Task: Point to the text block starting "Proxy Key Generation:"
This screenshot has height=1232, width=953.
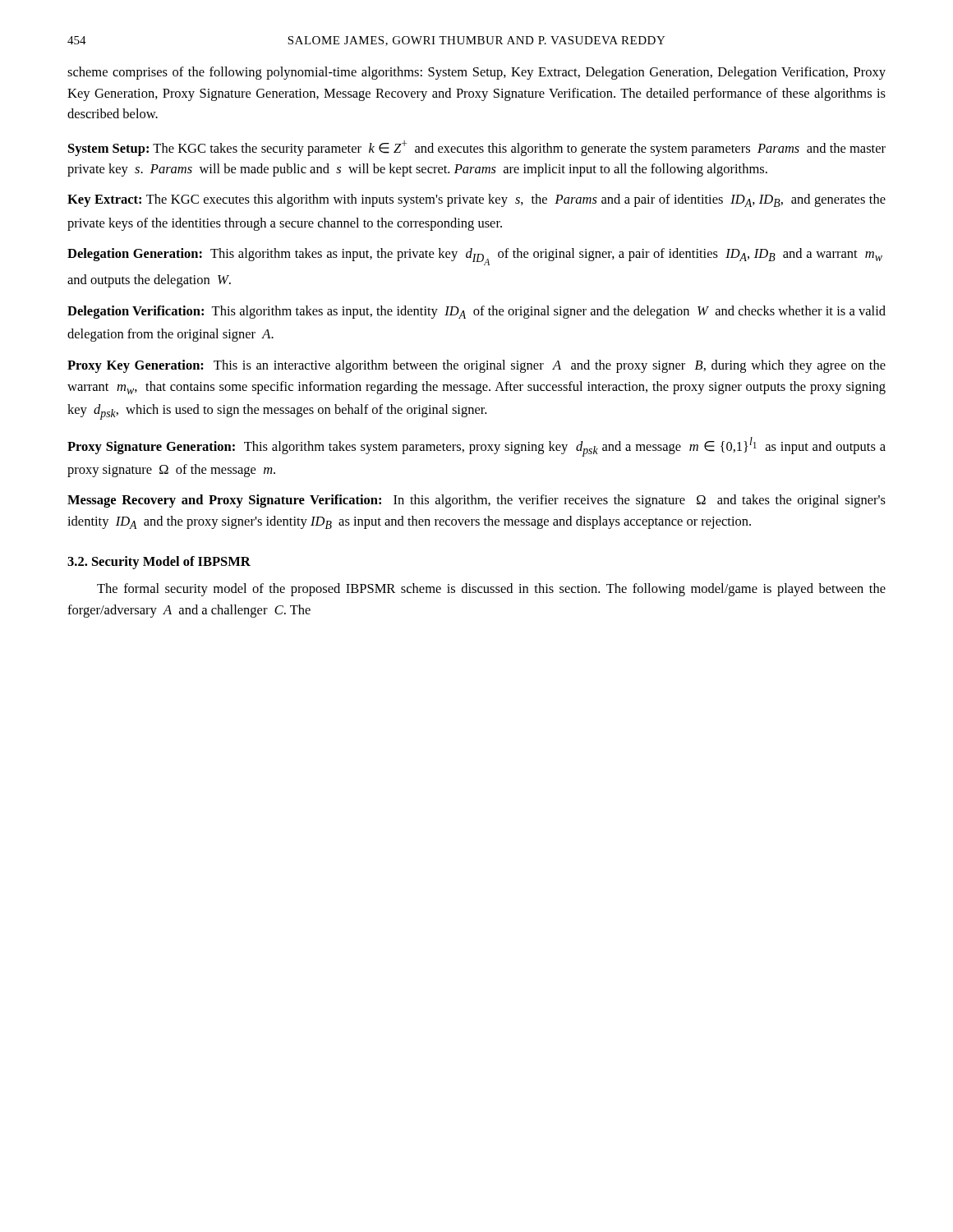Action: coord(476,389)
